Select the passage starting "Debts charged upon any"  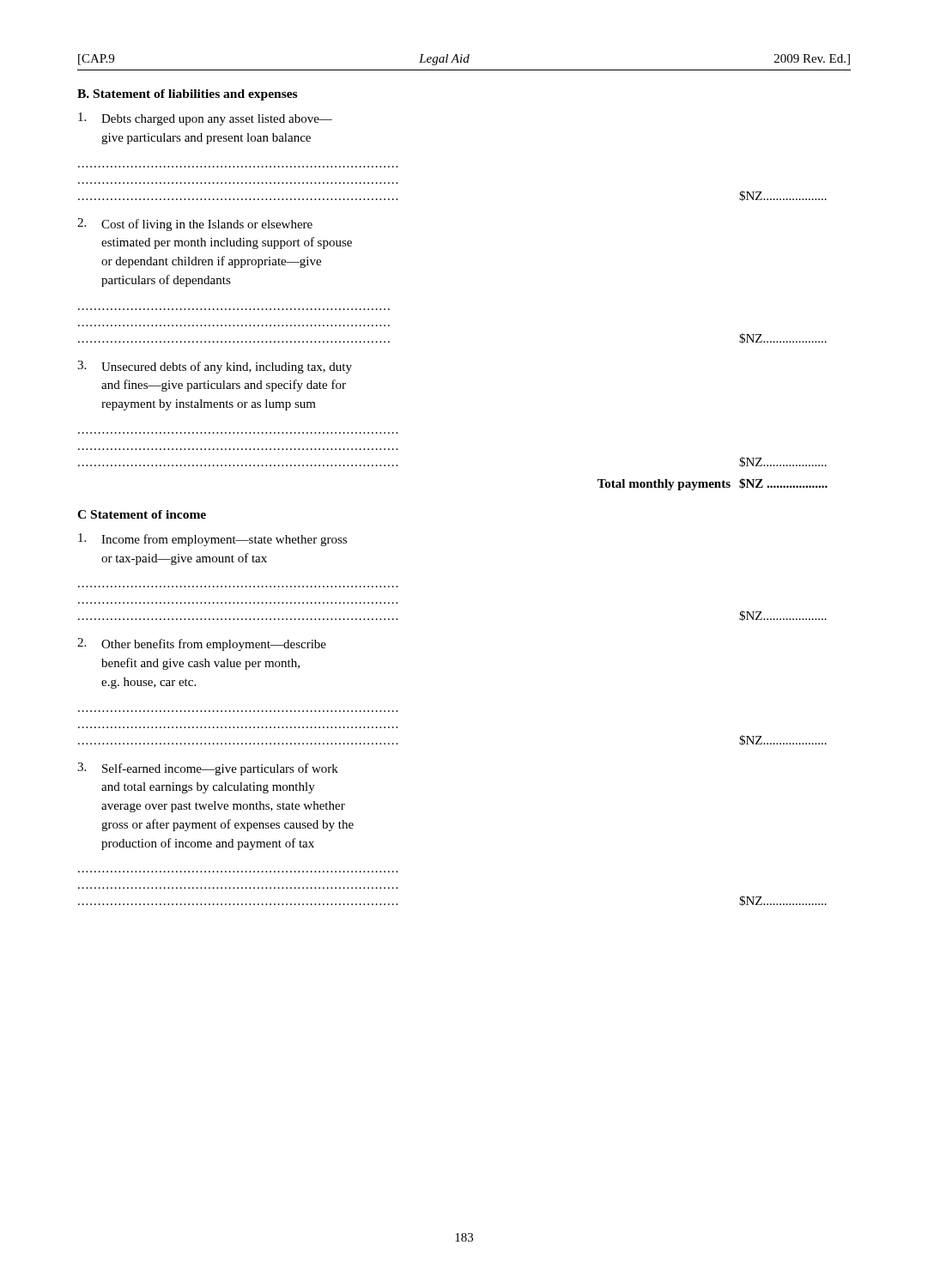205,119
